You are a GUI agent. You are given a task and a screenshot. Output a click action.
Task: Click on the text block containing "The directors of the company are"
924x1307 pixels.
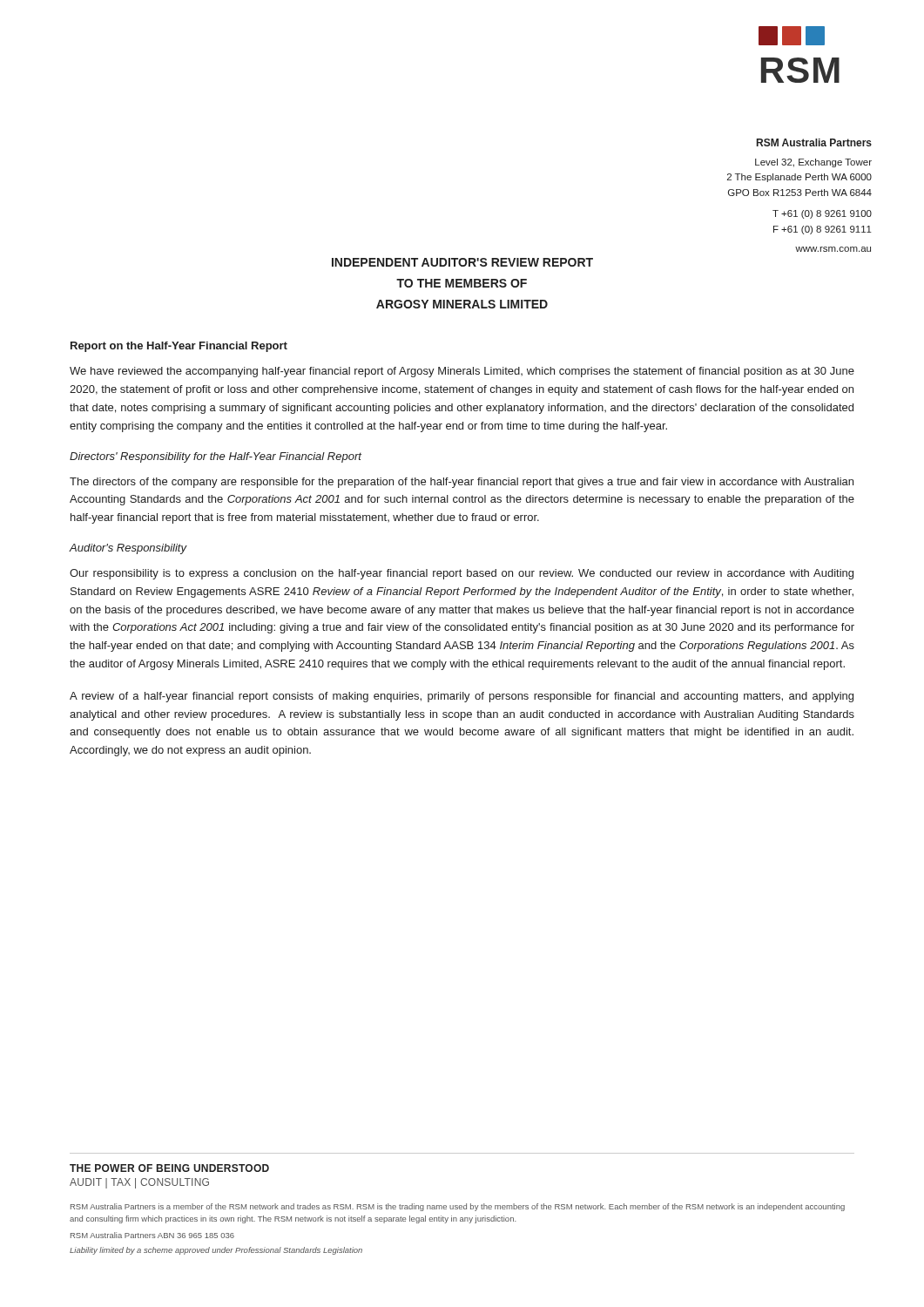pyautogui.click(x=462, y=499)
